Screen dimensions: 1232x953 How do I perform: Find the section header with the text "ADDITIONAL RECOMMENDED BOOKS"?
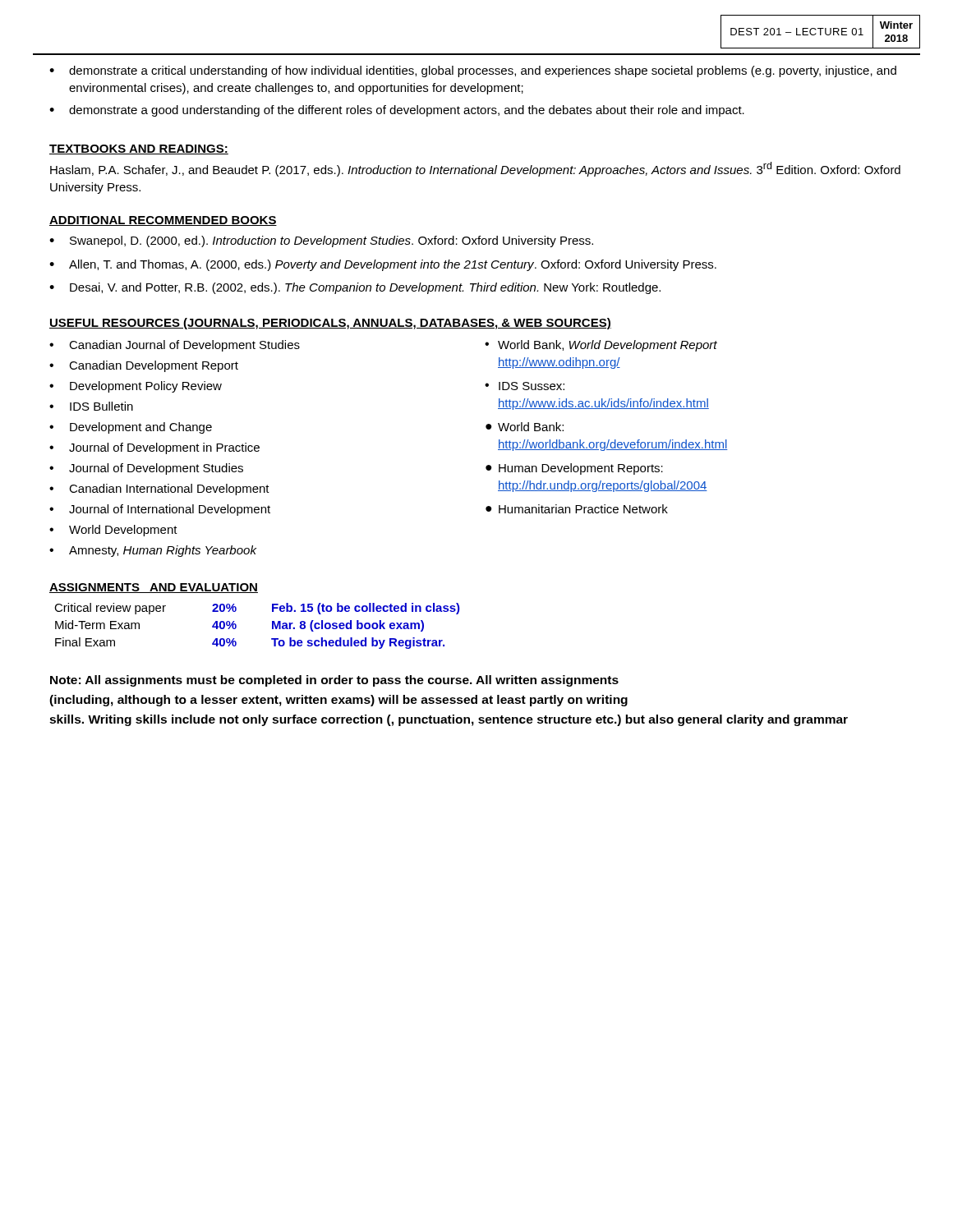point(163,220)
